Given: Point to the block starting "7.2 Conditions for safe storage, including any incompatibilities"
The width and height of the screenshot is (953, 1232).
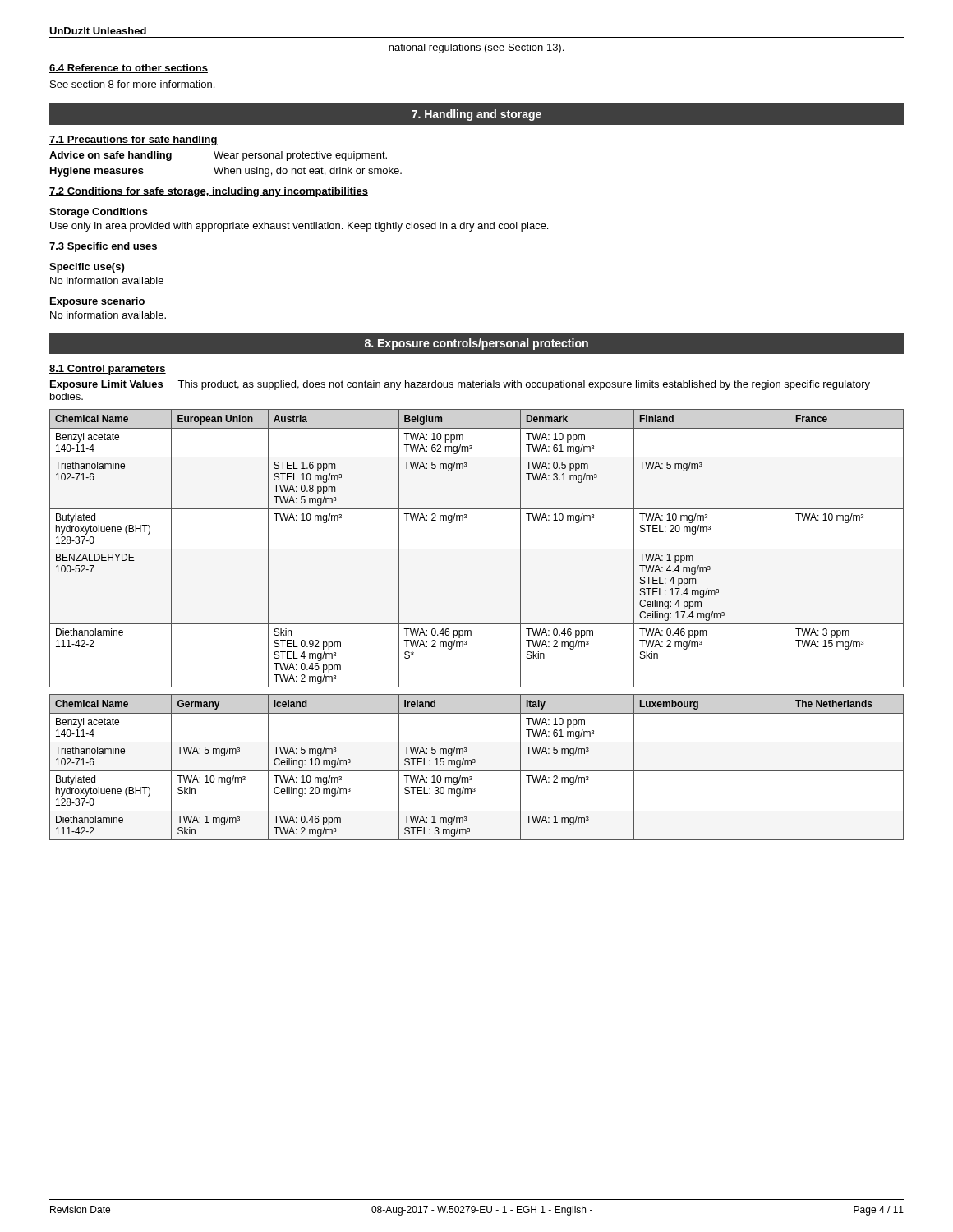Looking at the screenshot, I should coord(209,191).
